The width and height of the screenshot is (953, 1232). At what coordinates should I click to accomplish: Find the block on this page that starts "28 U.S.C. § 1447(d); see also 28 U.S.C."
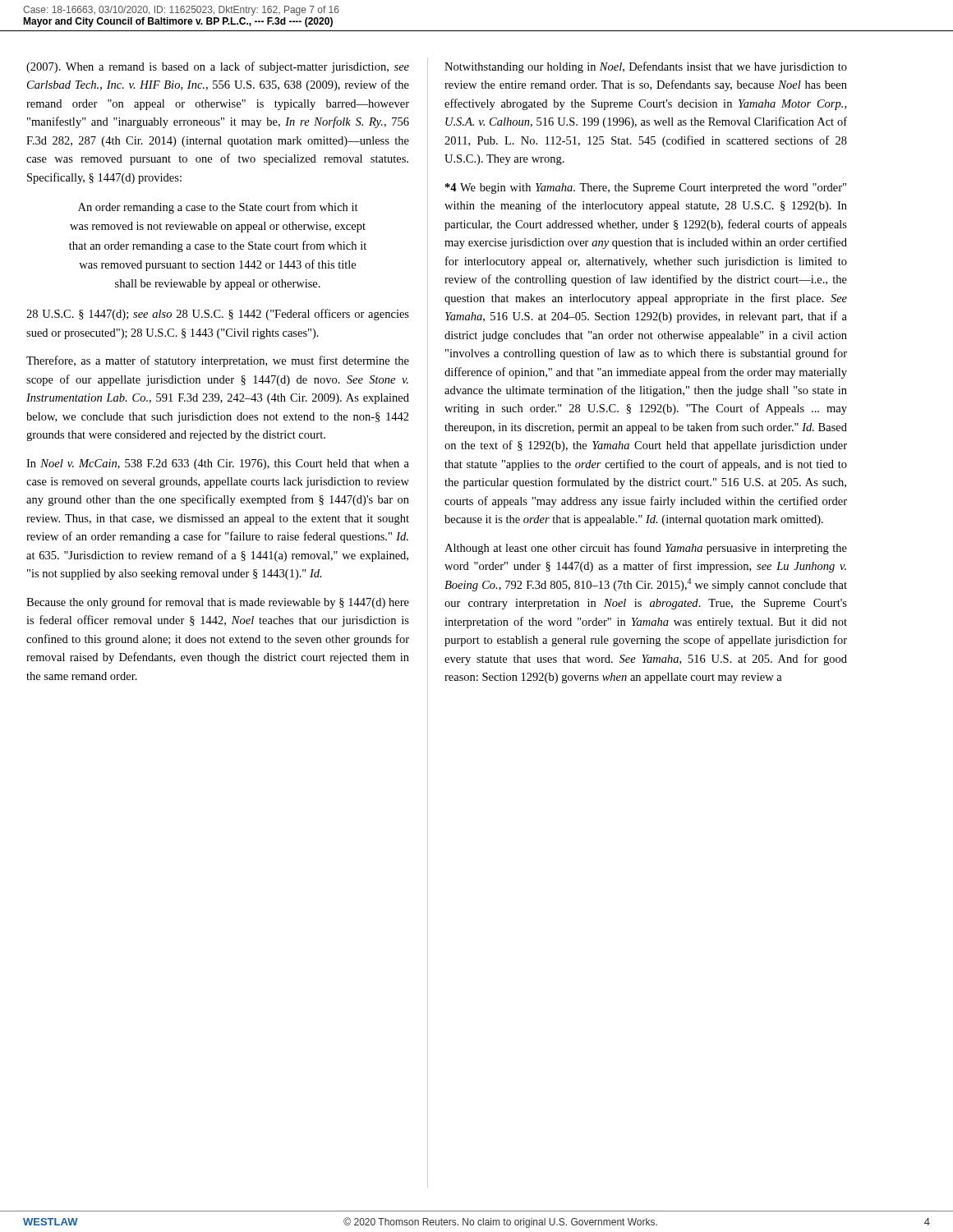[218, 323]
